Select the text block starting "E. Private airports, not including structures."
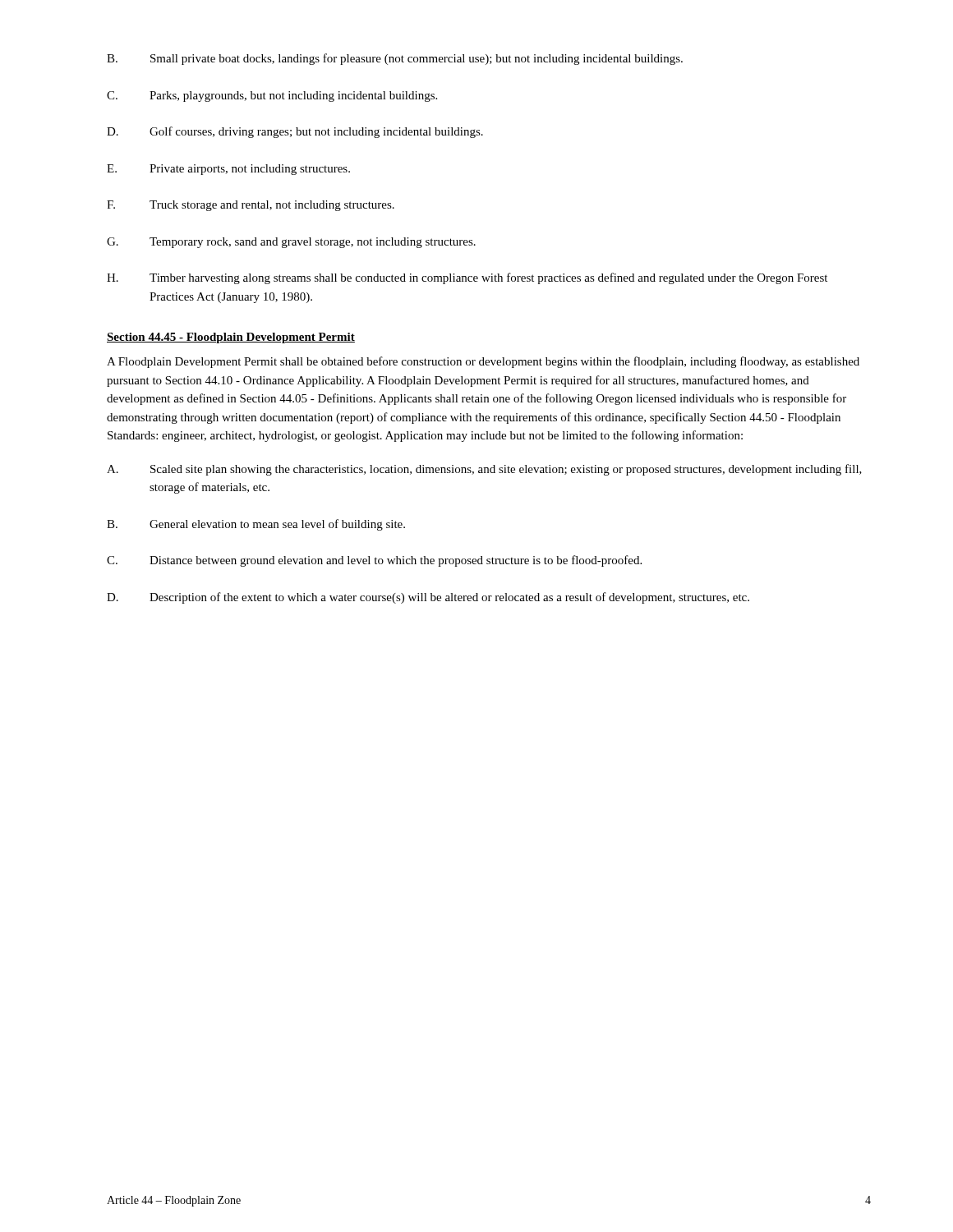 pyautogui.click(x=228, y=170)
